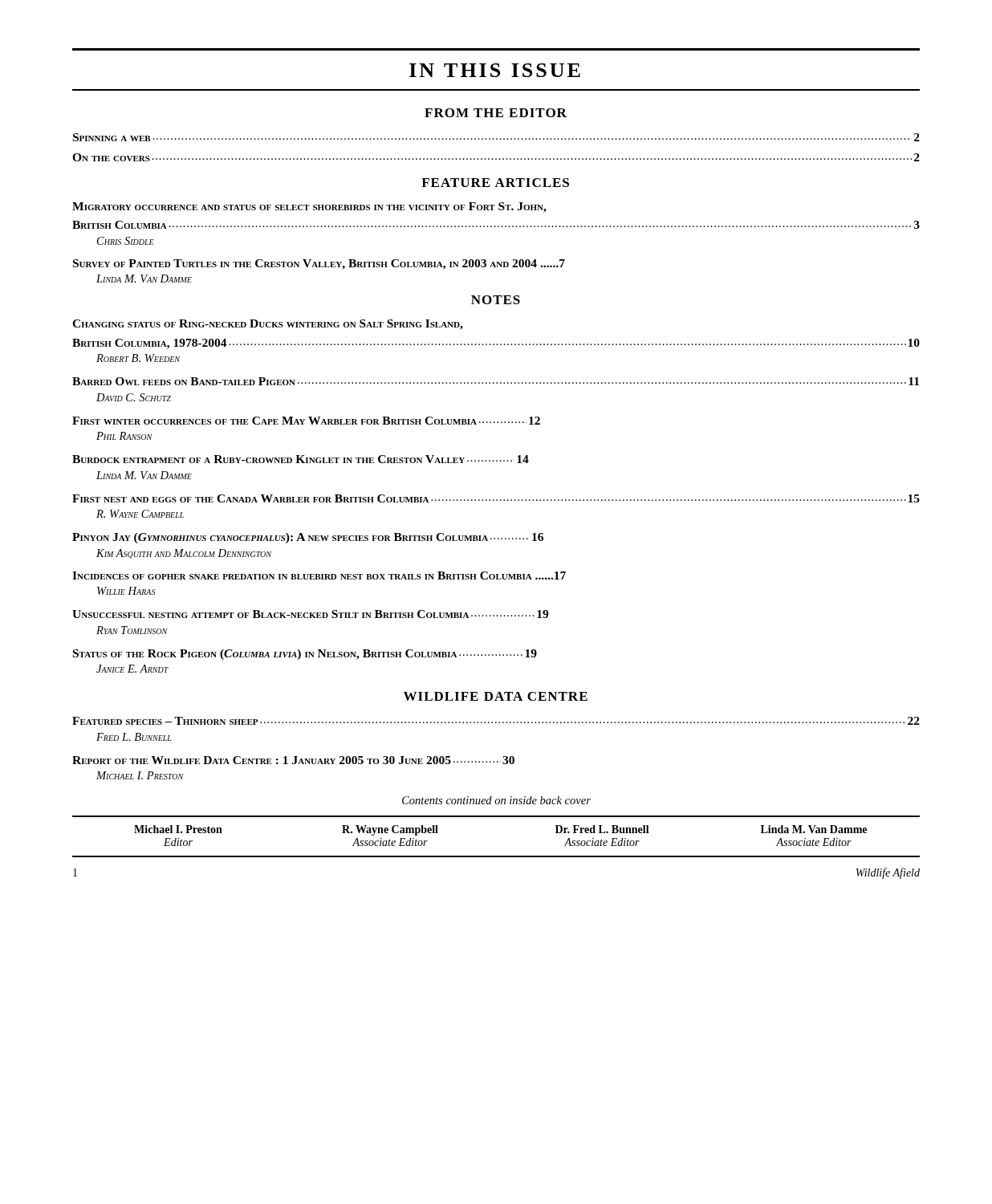Find the list item that reads "Spinning a web 2"
This screenshot has width=992, height=1204.
[x=496, y=137]
